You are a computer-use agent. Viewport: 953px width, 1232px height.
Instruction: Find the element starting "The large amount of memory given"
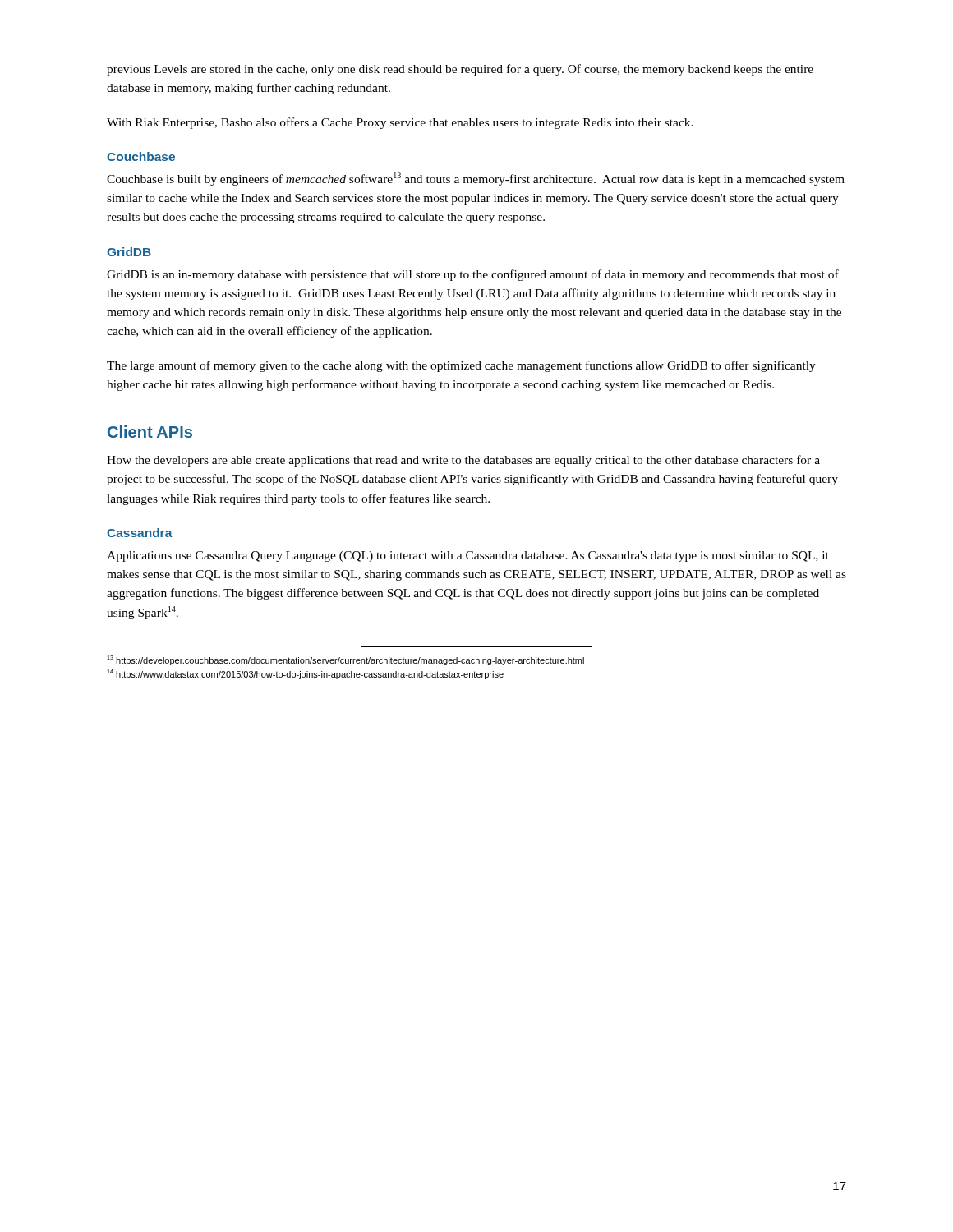pyautogui.click(x=461, y=374)
